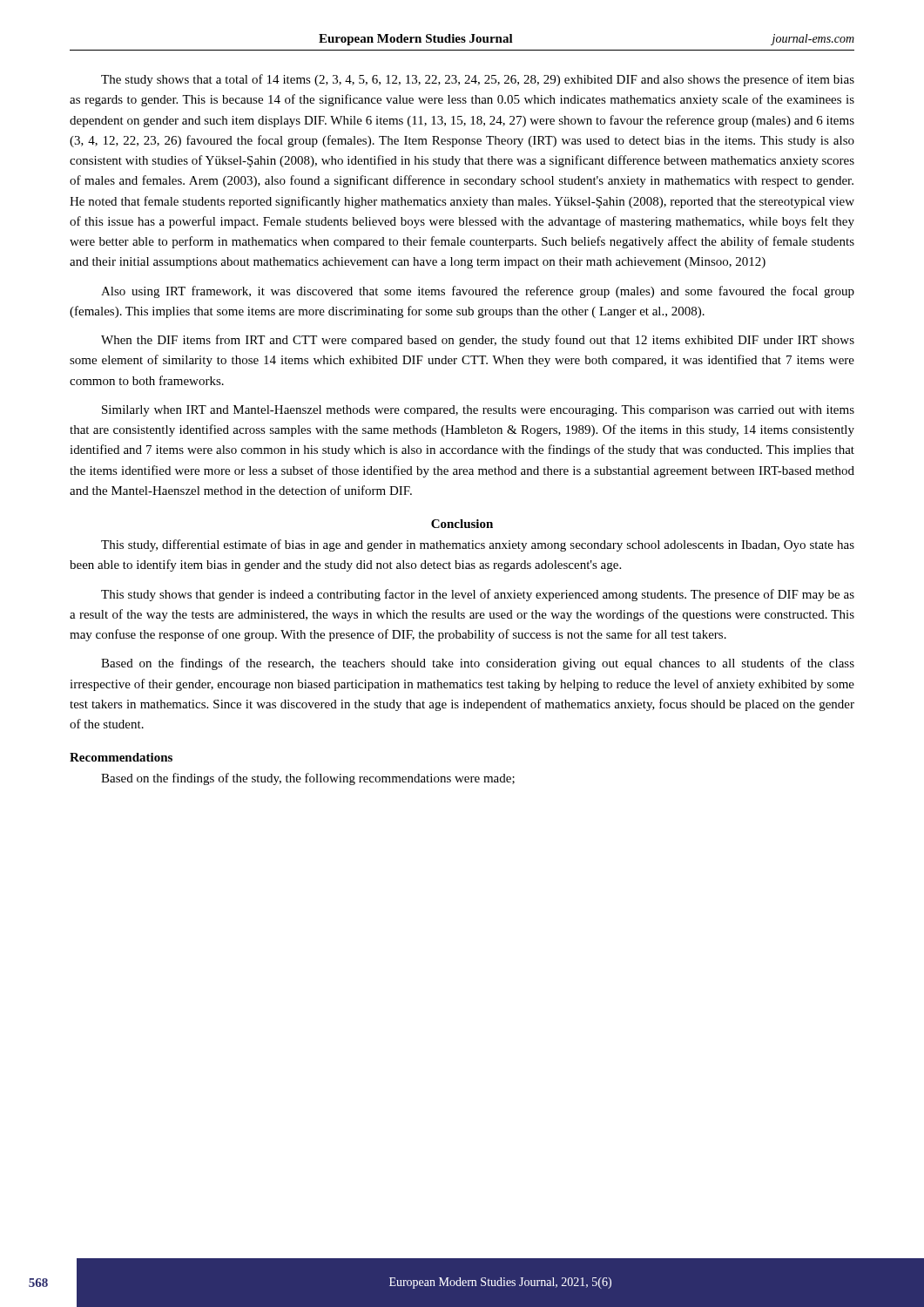Image resolution: width=924 pixels, height=1307 pixels.
Task: Find the text starting "This study shows that gender is indeed a"
Action: [462, 615]
